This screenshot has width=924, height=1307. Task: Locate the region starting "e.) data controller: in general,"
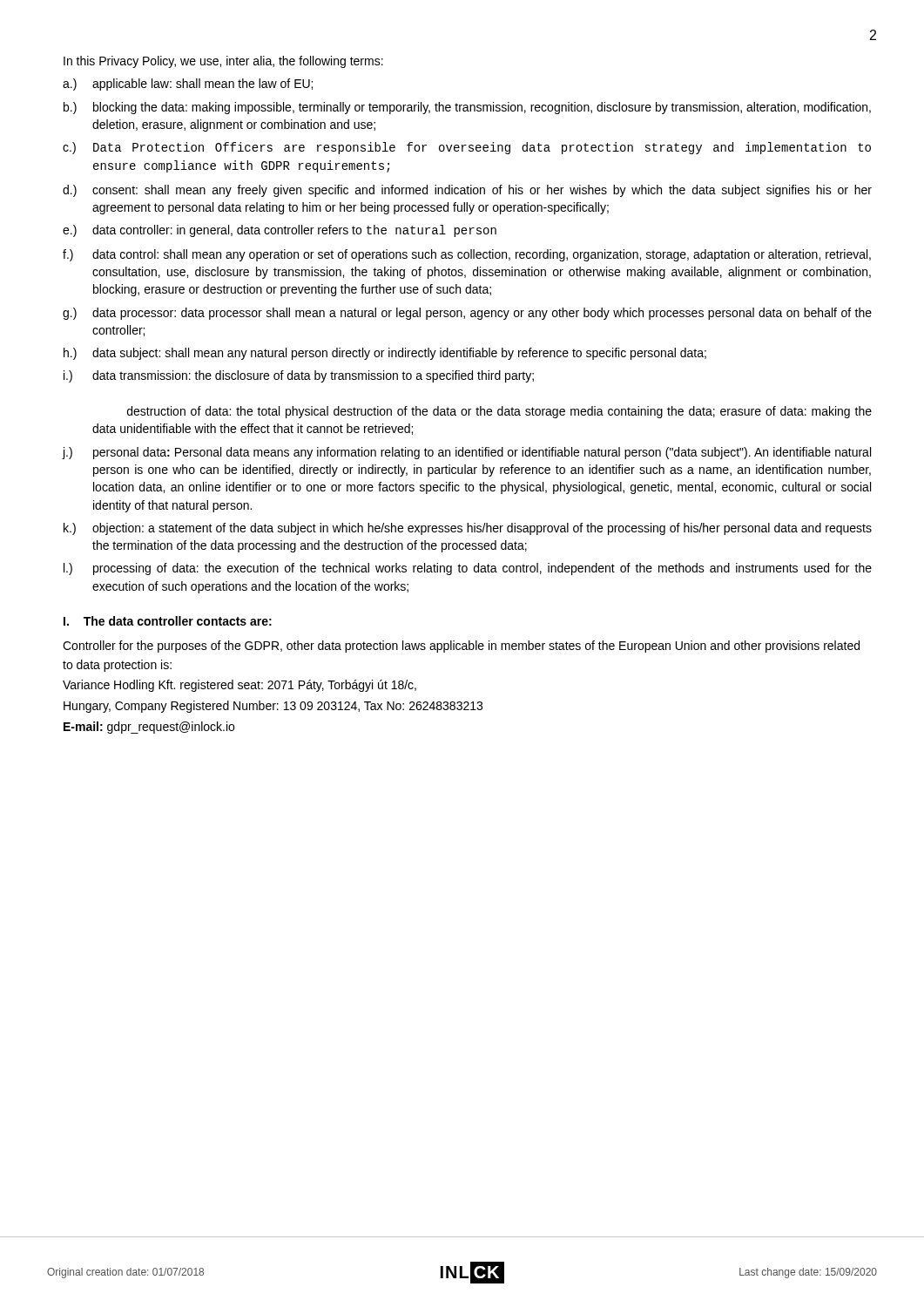click(467, 231)
